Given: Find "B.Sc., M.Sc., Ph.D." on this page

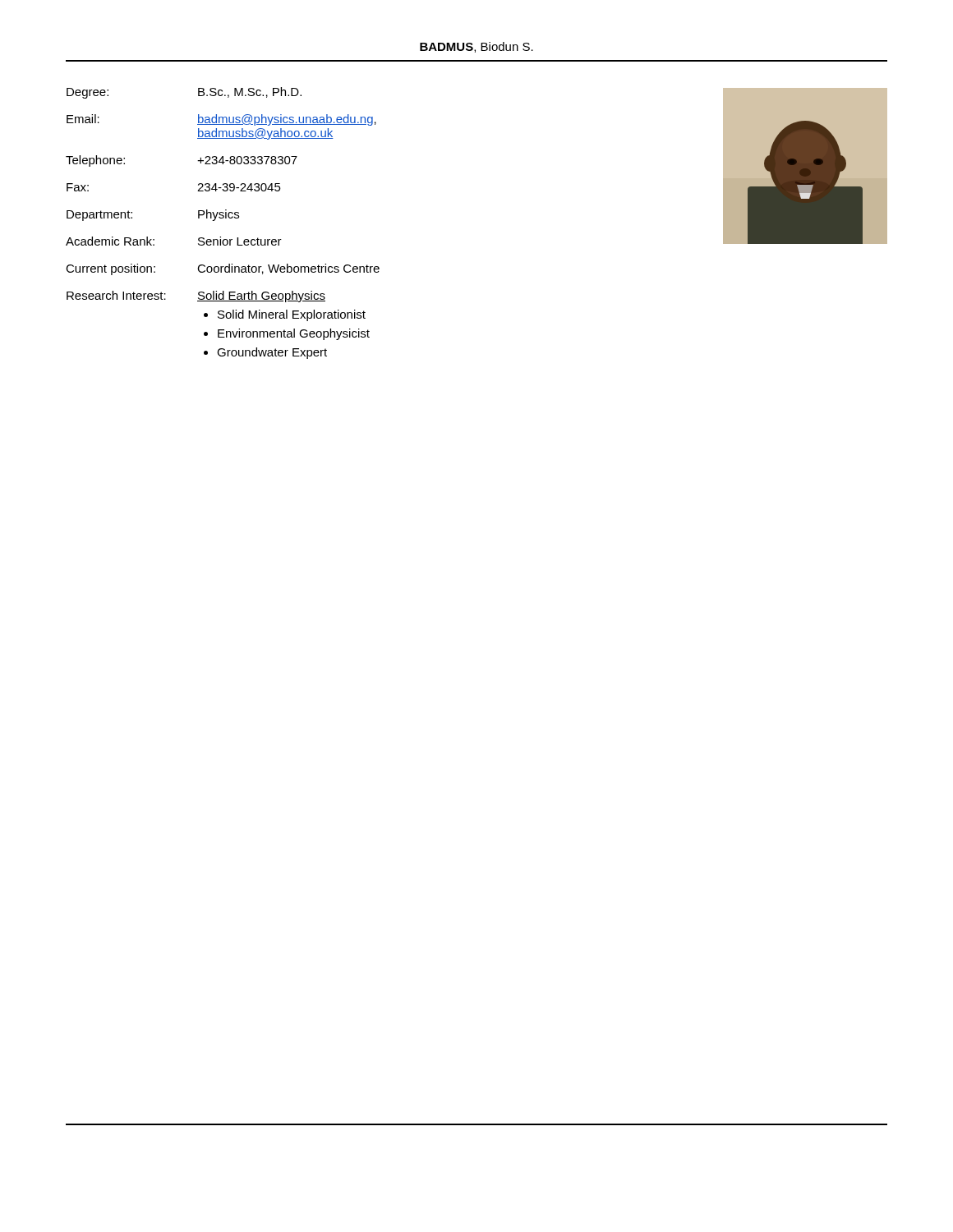Looking at the screenshot, I should click(250, 92).
